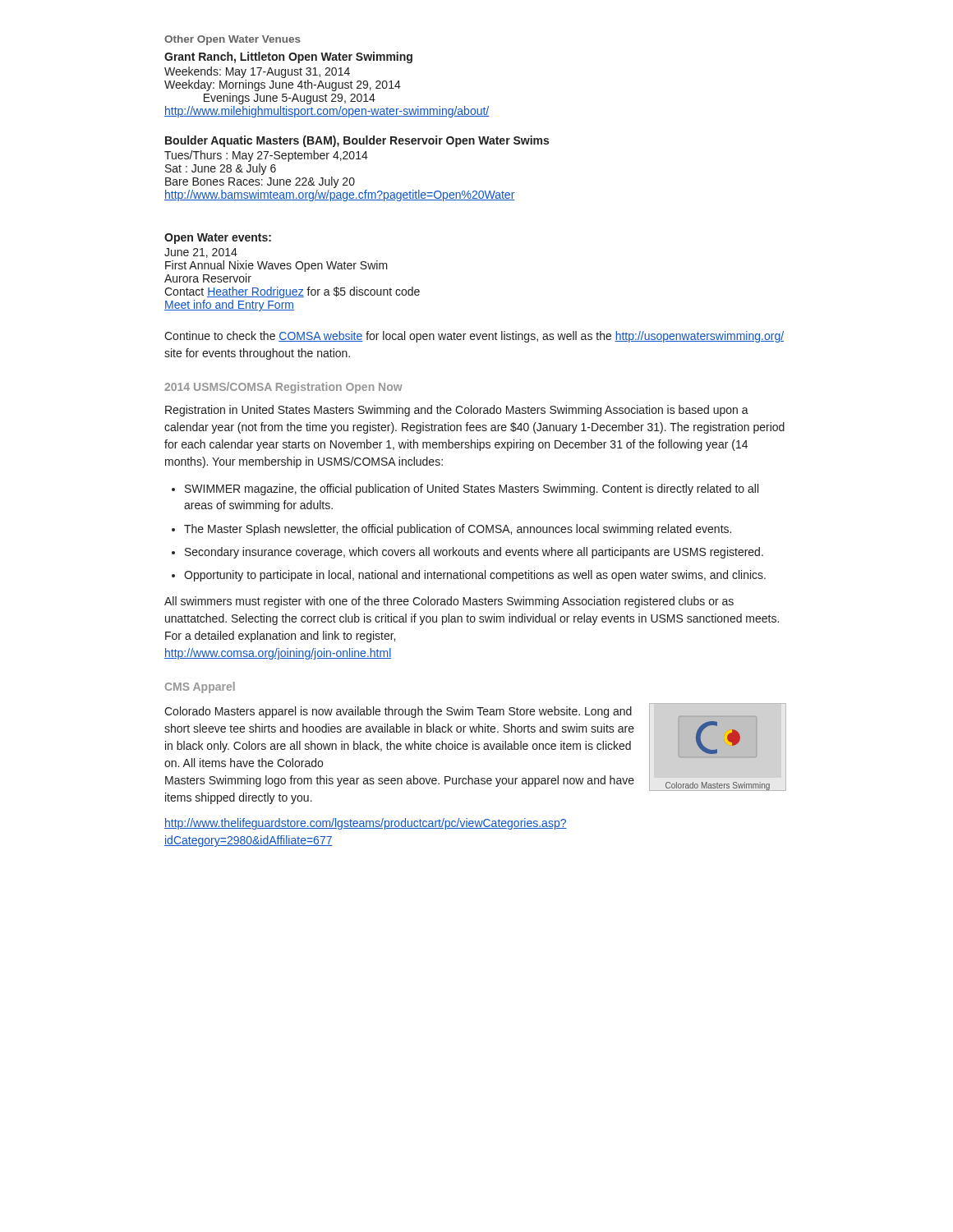Select the logo
This screenshot has width=953, height=1232.
pyautogui.click(x=719, y=747)
